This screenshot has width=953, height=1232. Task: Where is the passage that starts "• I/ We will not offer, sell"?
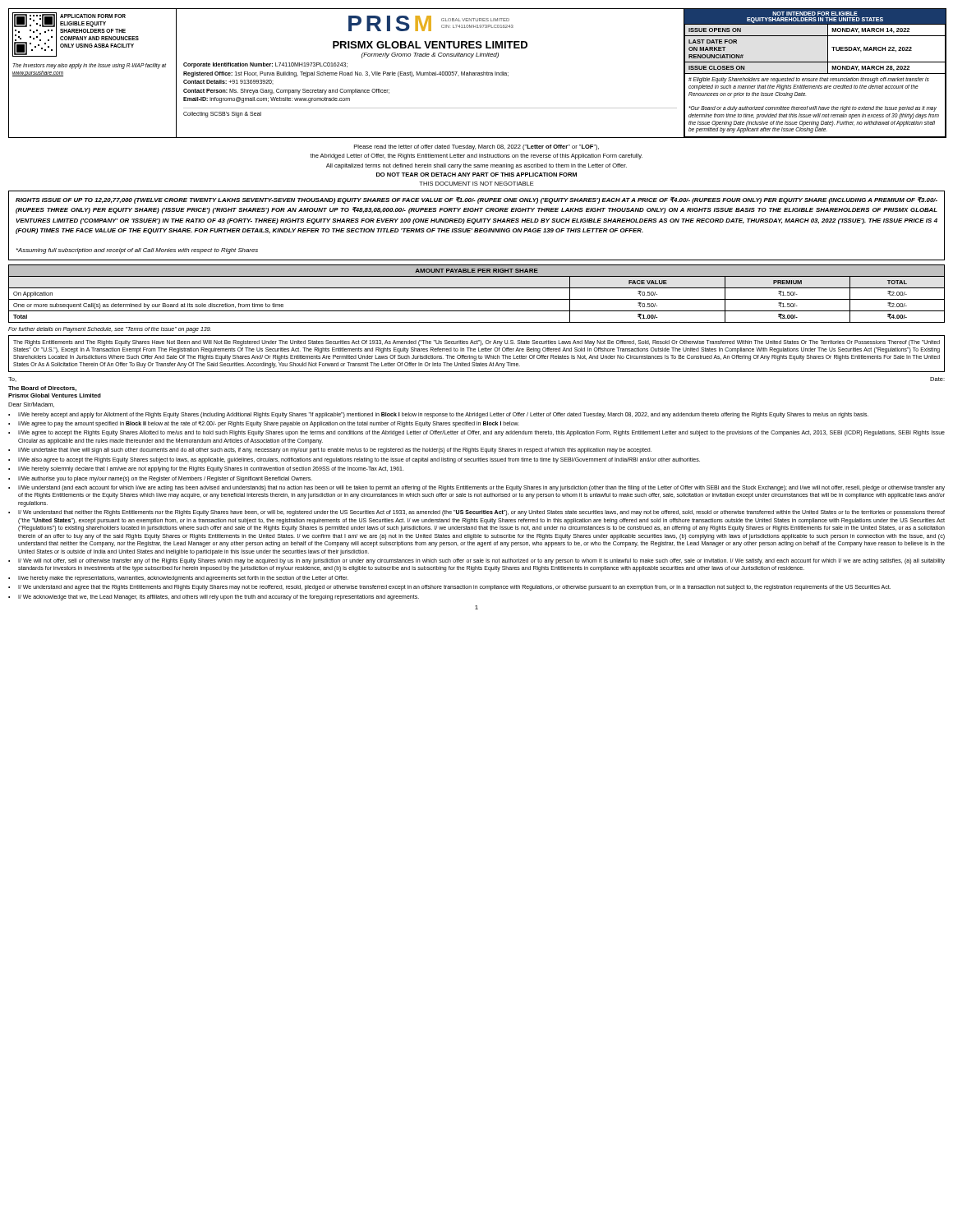(x=476, y=564)
